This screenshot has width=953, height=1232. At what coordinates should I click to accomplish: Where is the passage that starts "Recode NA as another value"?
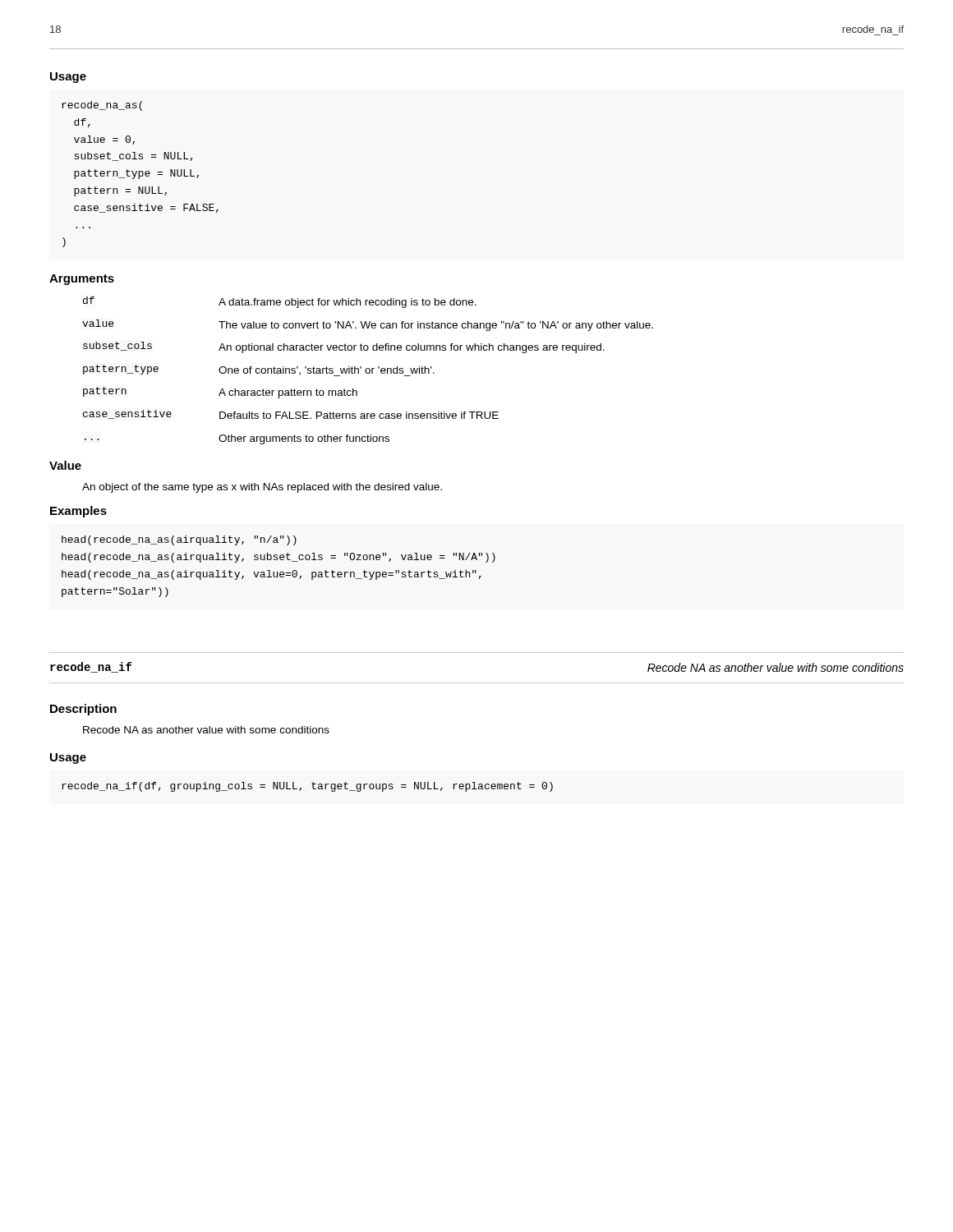(206, 729)
